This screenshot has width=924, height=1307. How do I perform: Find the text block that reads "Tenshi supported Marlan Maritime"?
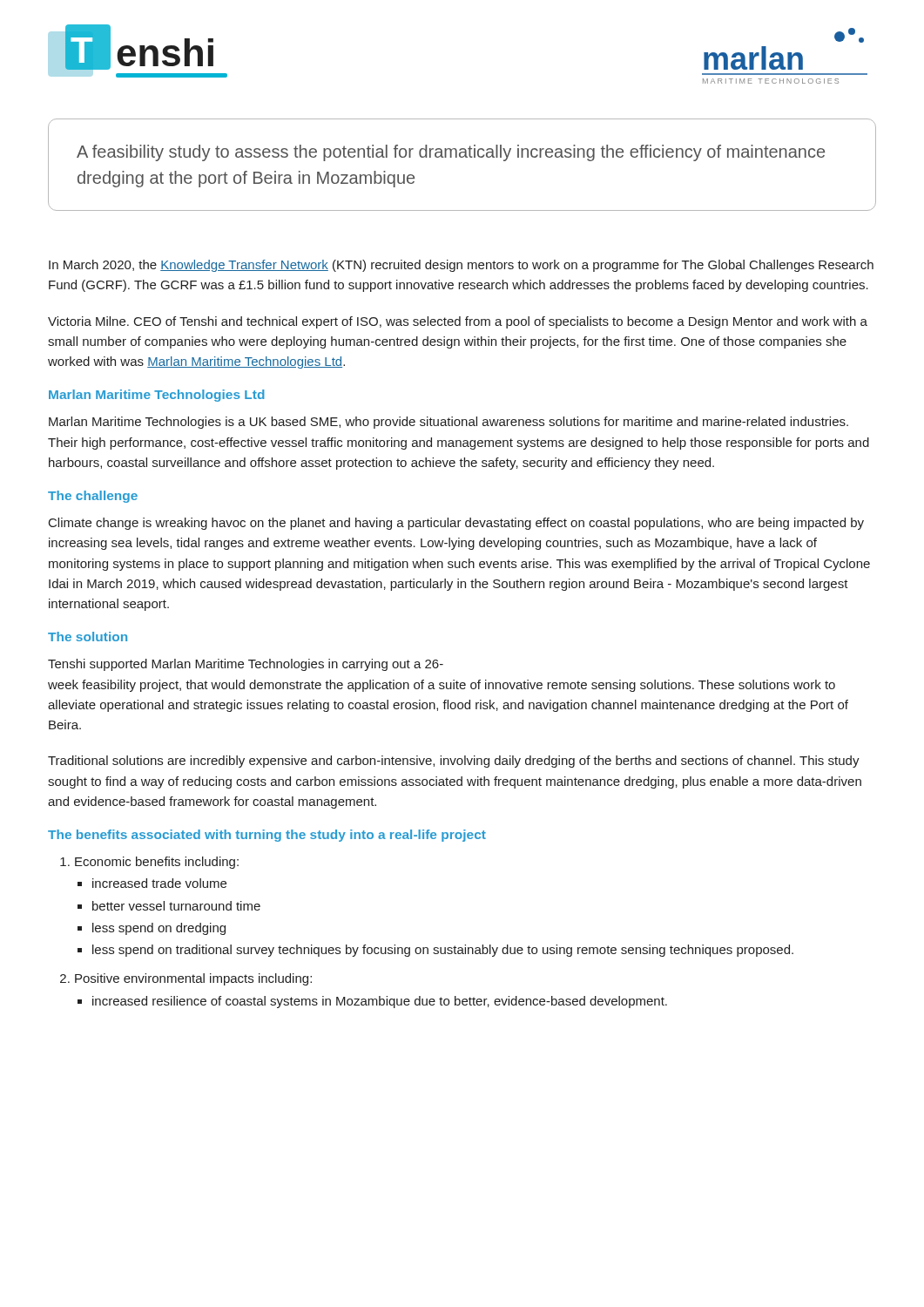tap(448, 694)
